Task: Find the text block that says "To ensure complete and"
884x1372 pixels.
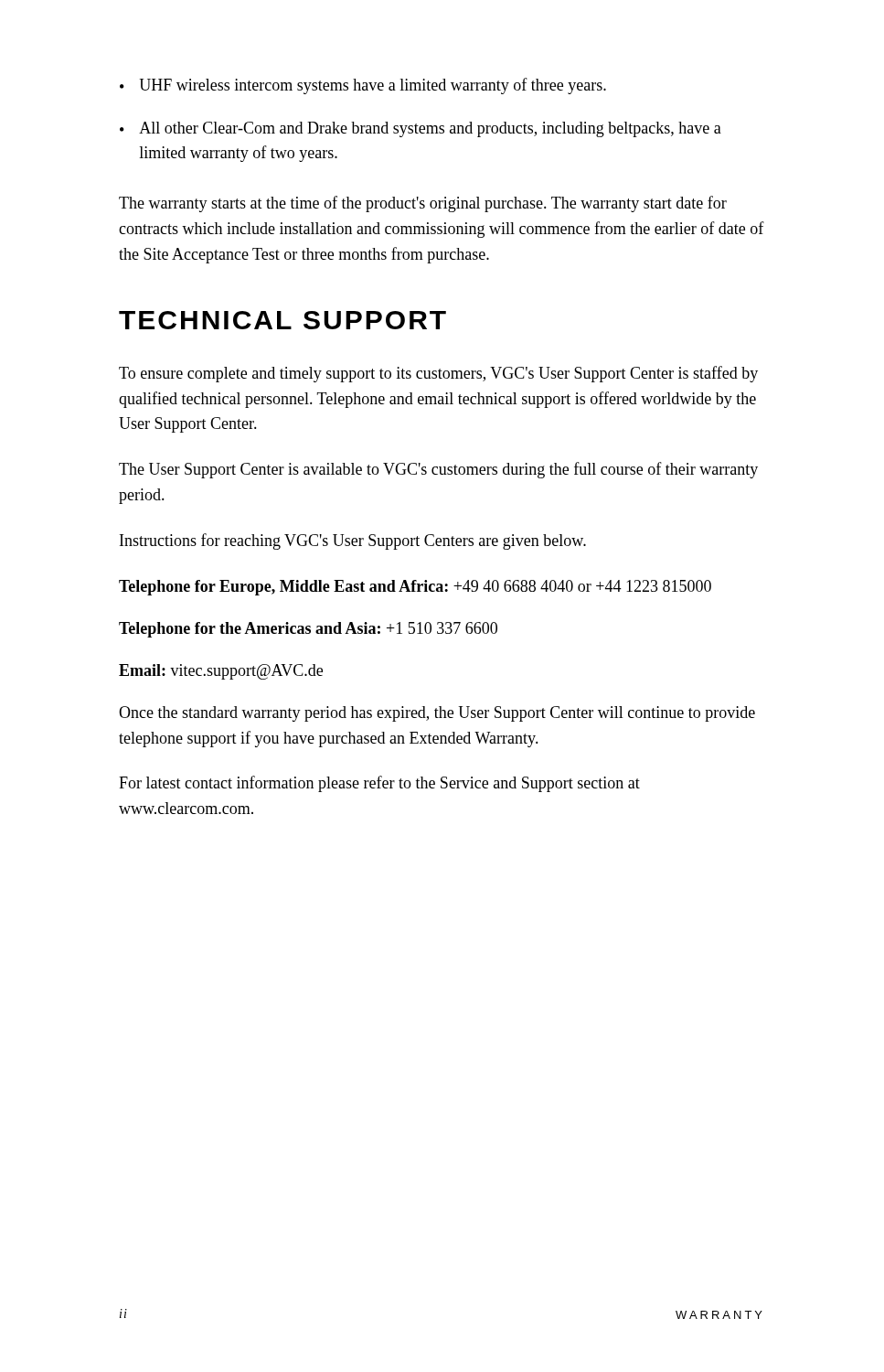Action: (x=438, y=398)
